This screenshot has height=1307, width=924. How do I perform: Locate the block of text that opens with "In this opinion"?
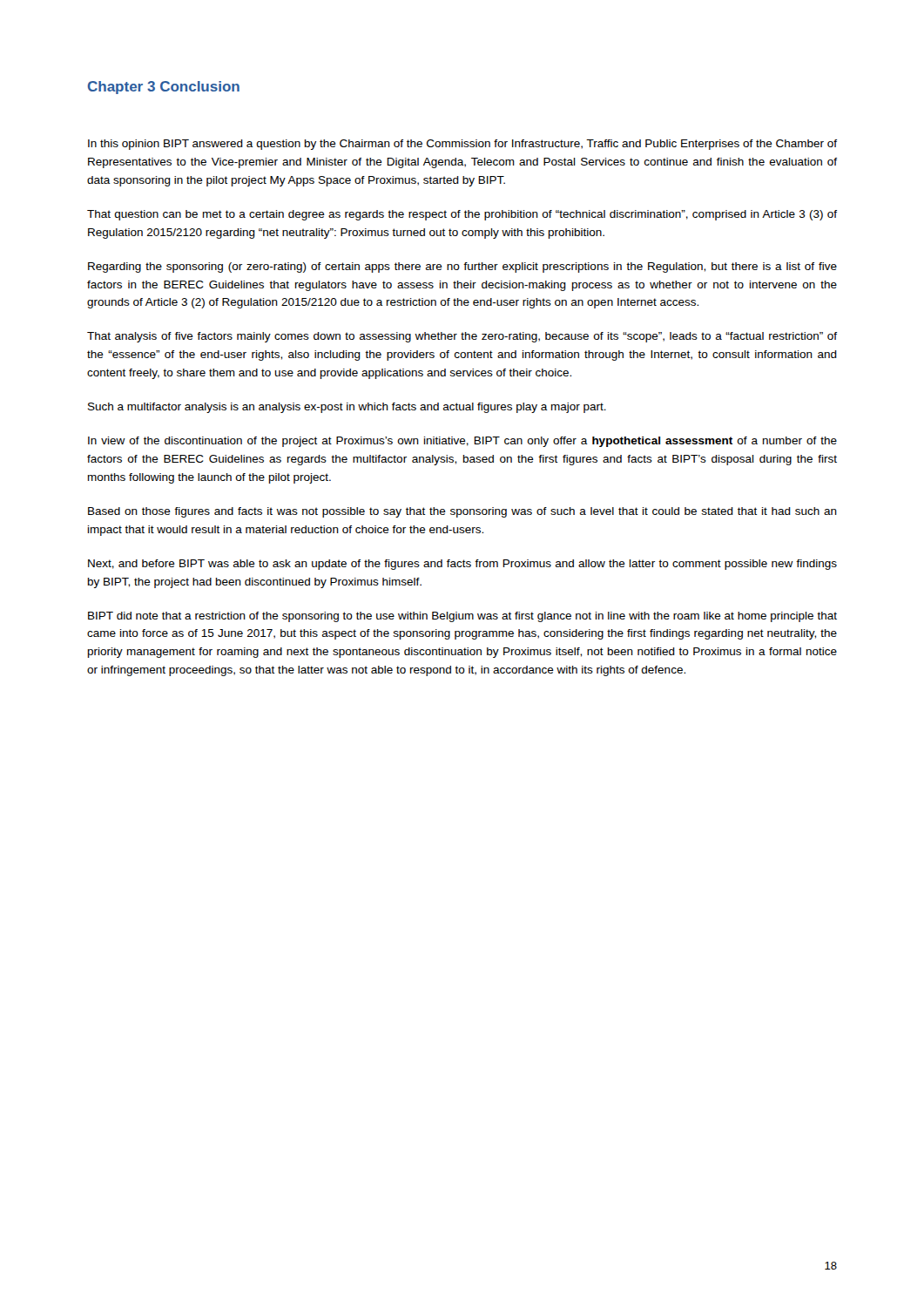pos(462,162)
